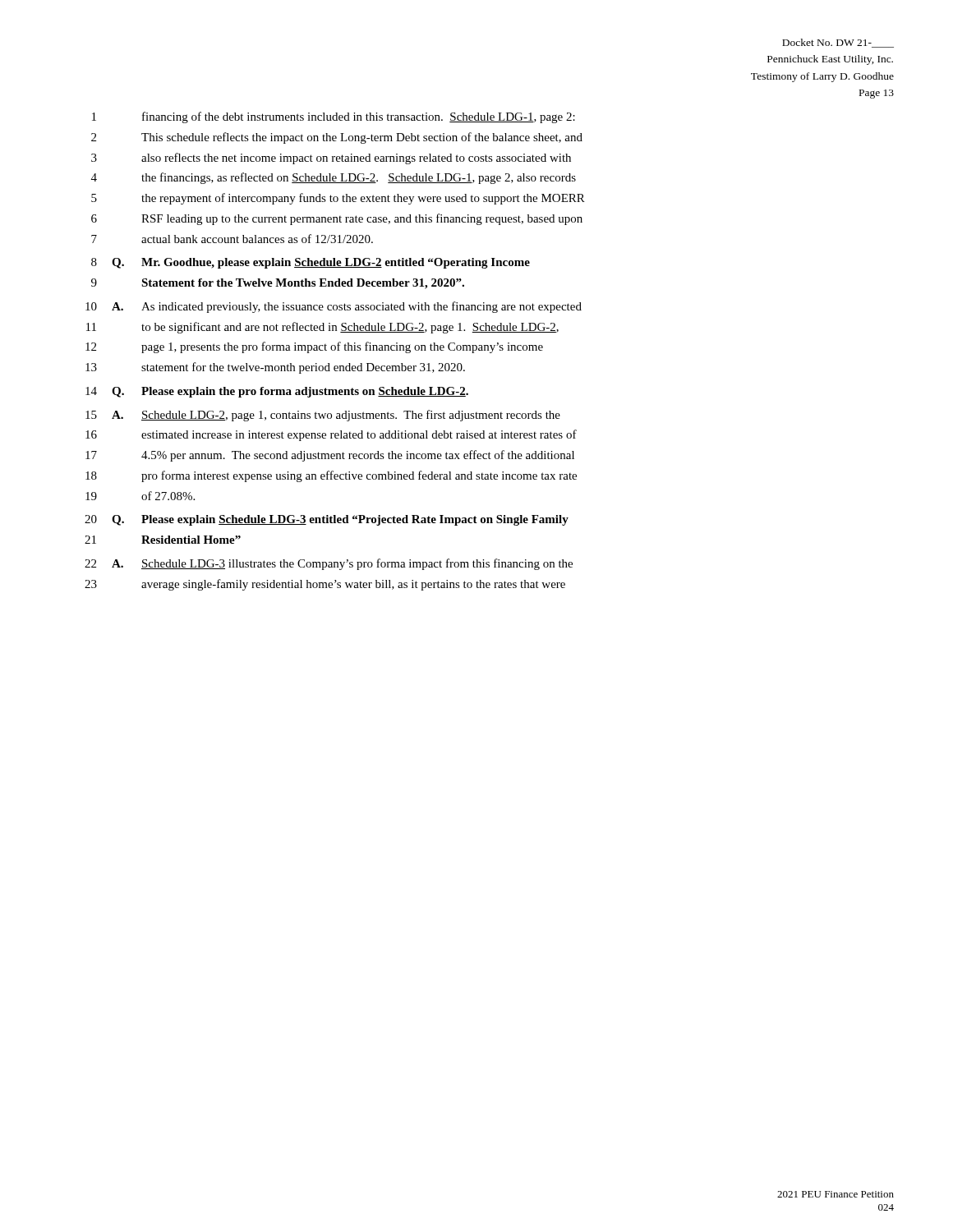
Task: Click the passage that begins "Schedule LDG-2, page 1, contains two"
Action: click(x=351, y=414)
